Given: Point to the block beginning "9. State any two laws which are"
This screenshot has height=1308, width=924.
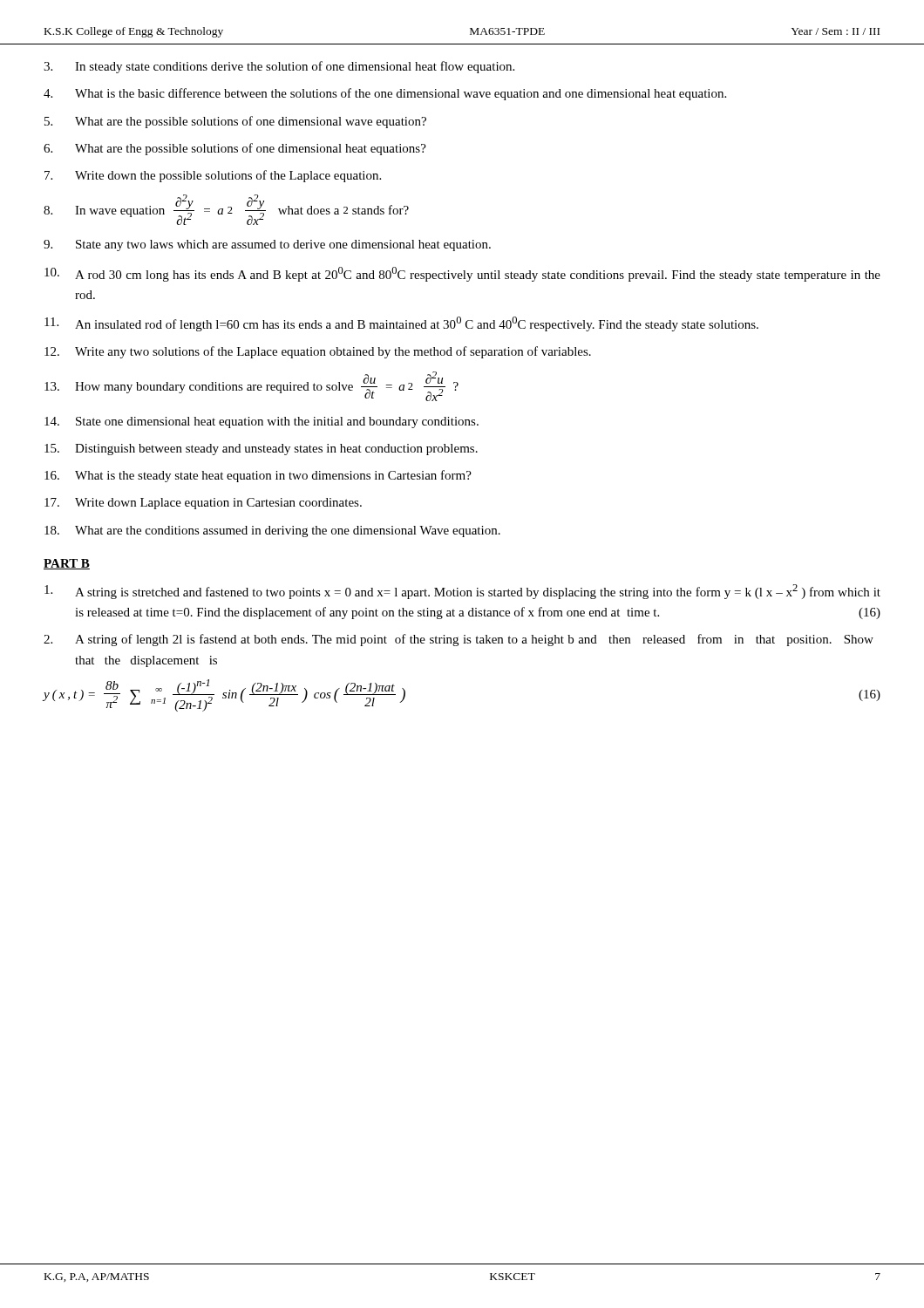Looking at the screenshot, I should tap(462, 245).
